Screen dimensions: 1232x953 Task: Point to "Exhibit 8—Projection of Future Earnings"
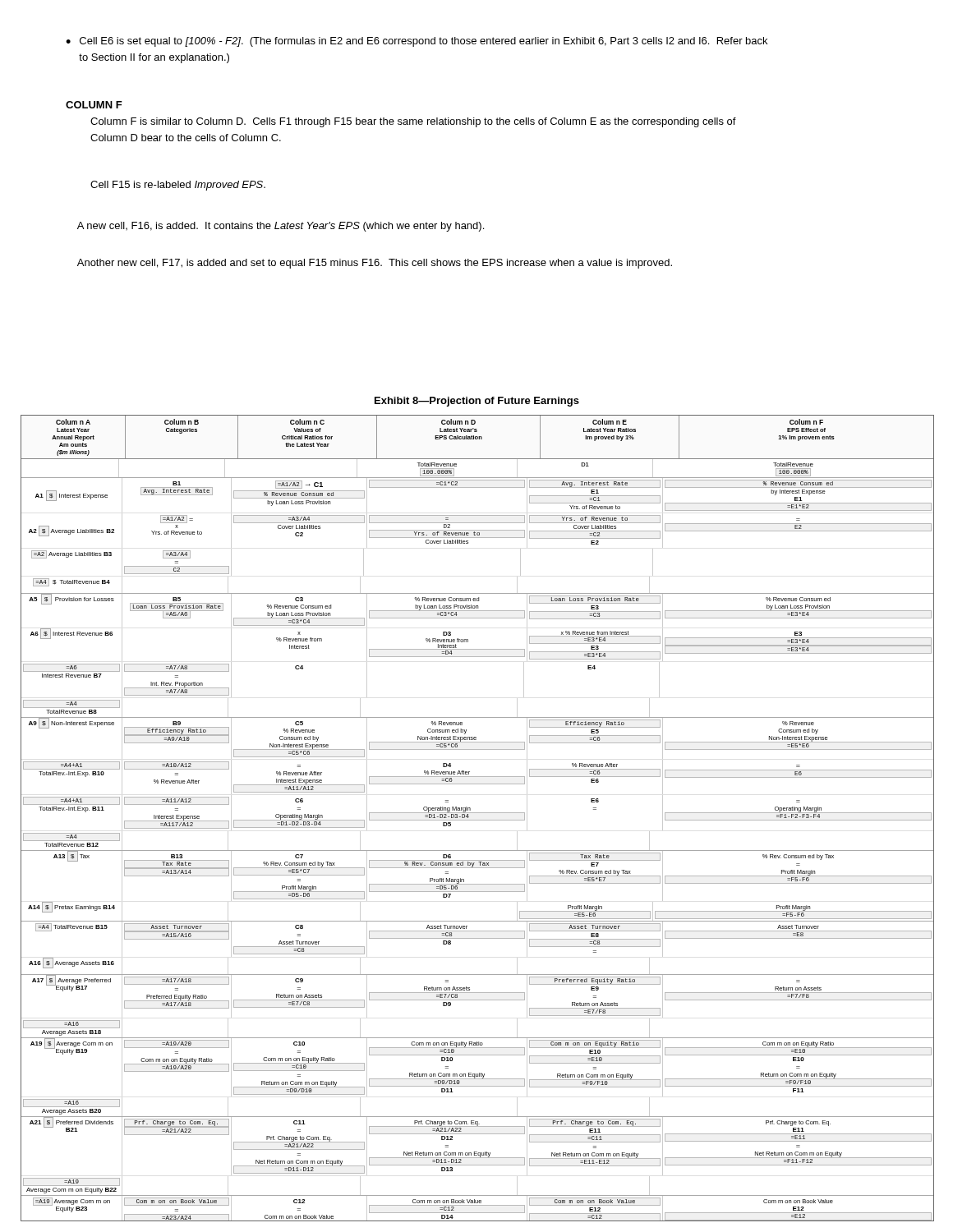(476, 400)
